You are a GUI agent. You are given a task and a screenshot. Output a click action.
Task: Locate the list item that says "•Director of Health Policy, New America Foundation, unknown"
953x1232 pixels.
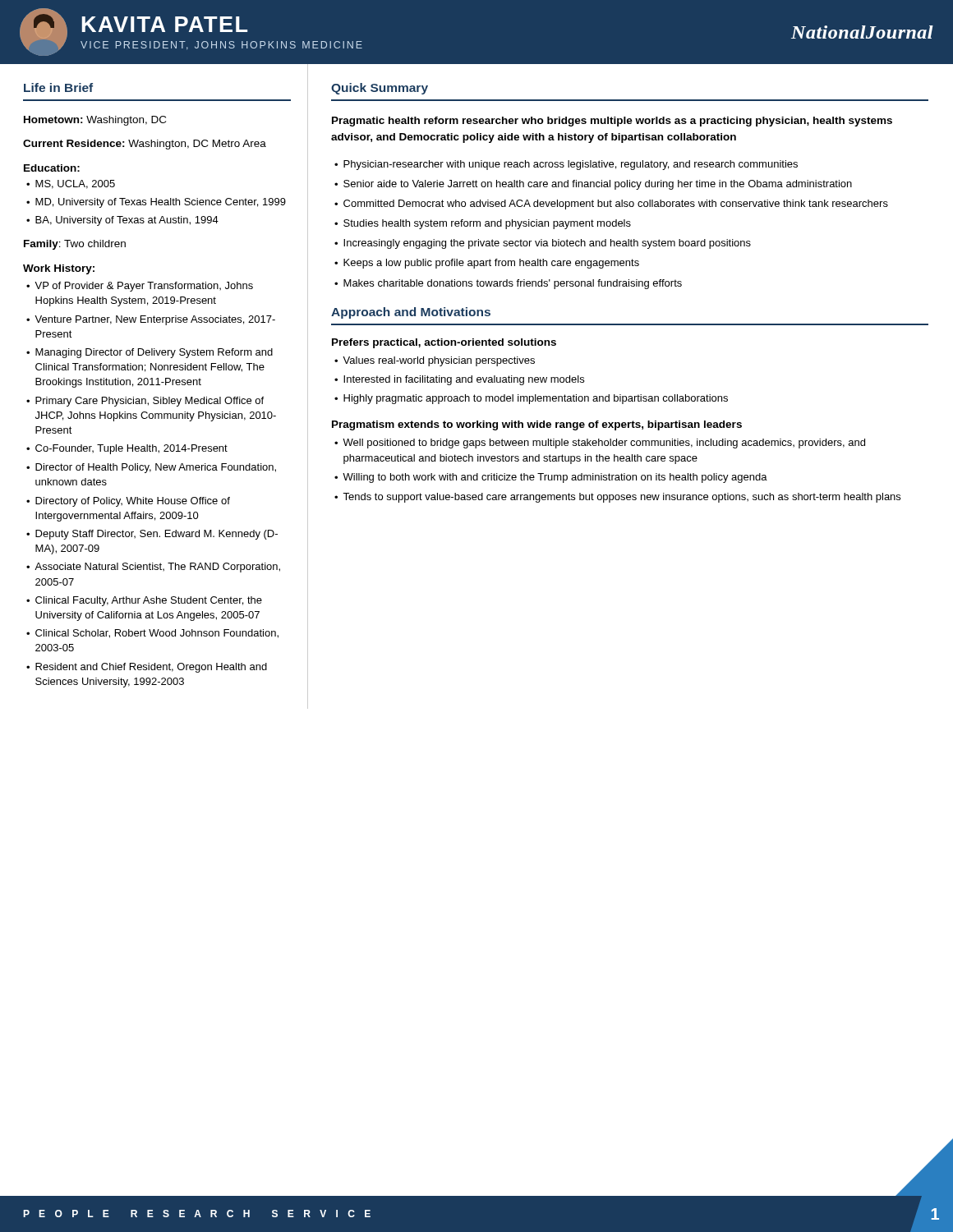coord(159,475)
